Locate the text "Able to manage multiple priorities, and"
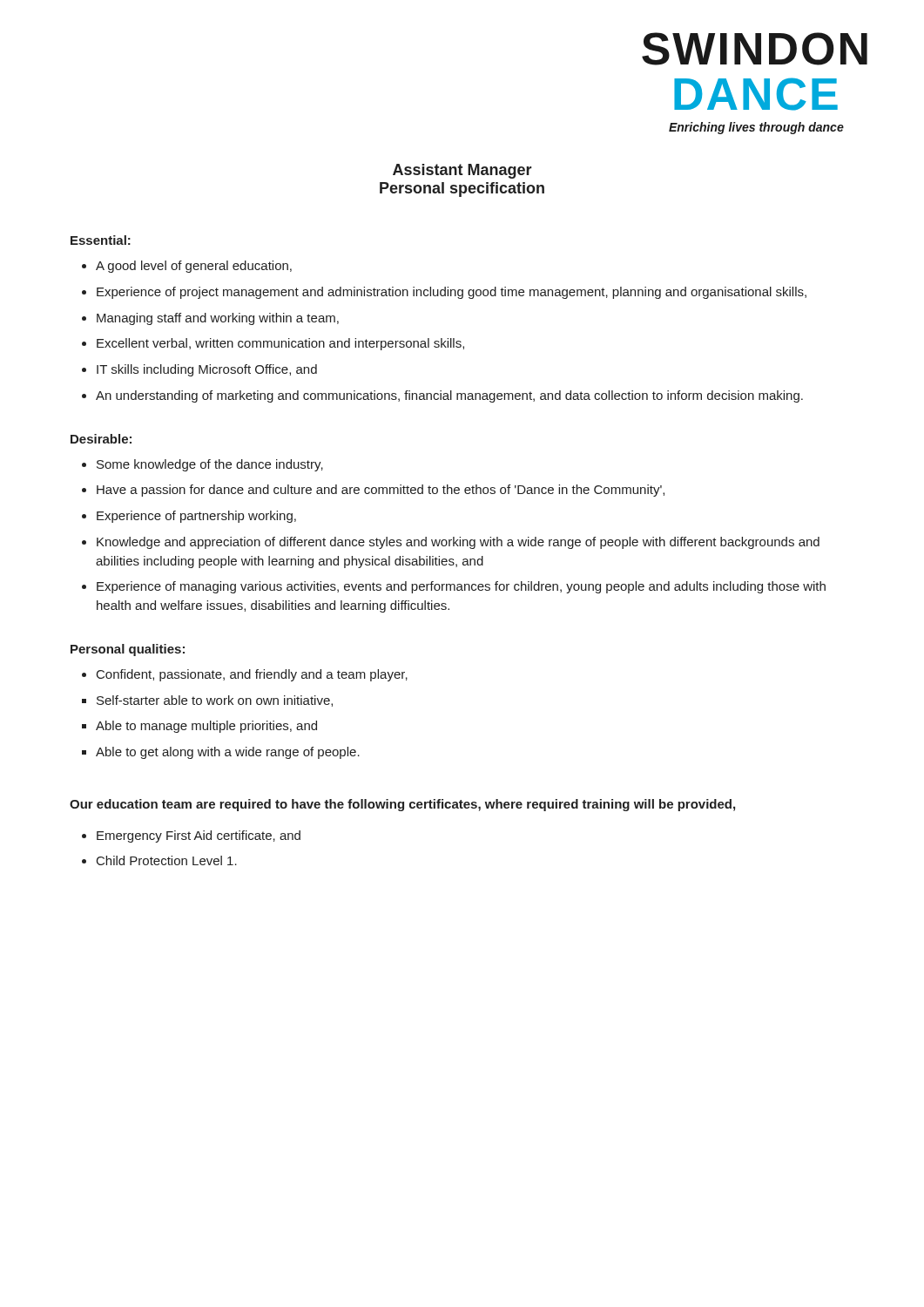This screenshot has height=1307, width=924. 207,726
